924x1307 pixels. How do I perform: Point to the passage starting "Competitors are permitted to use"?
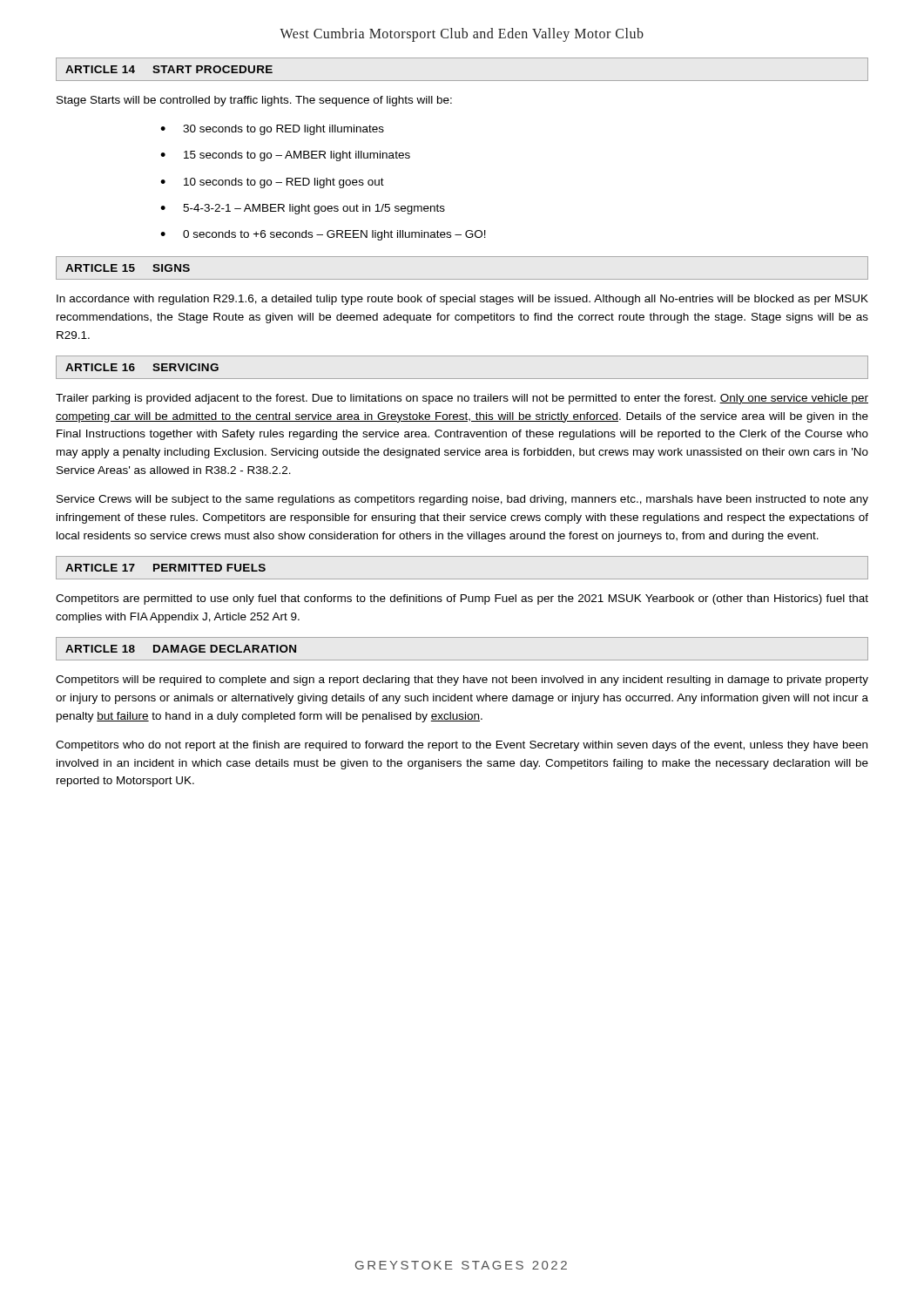462,608
